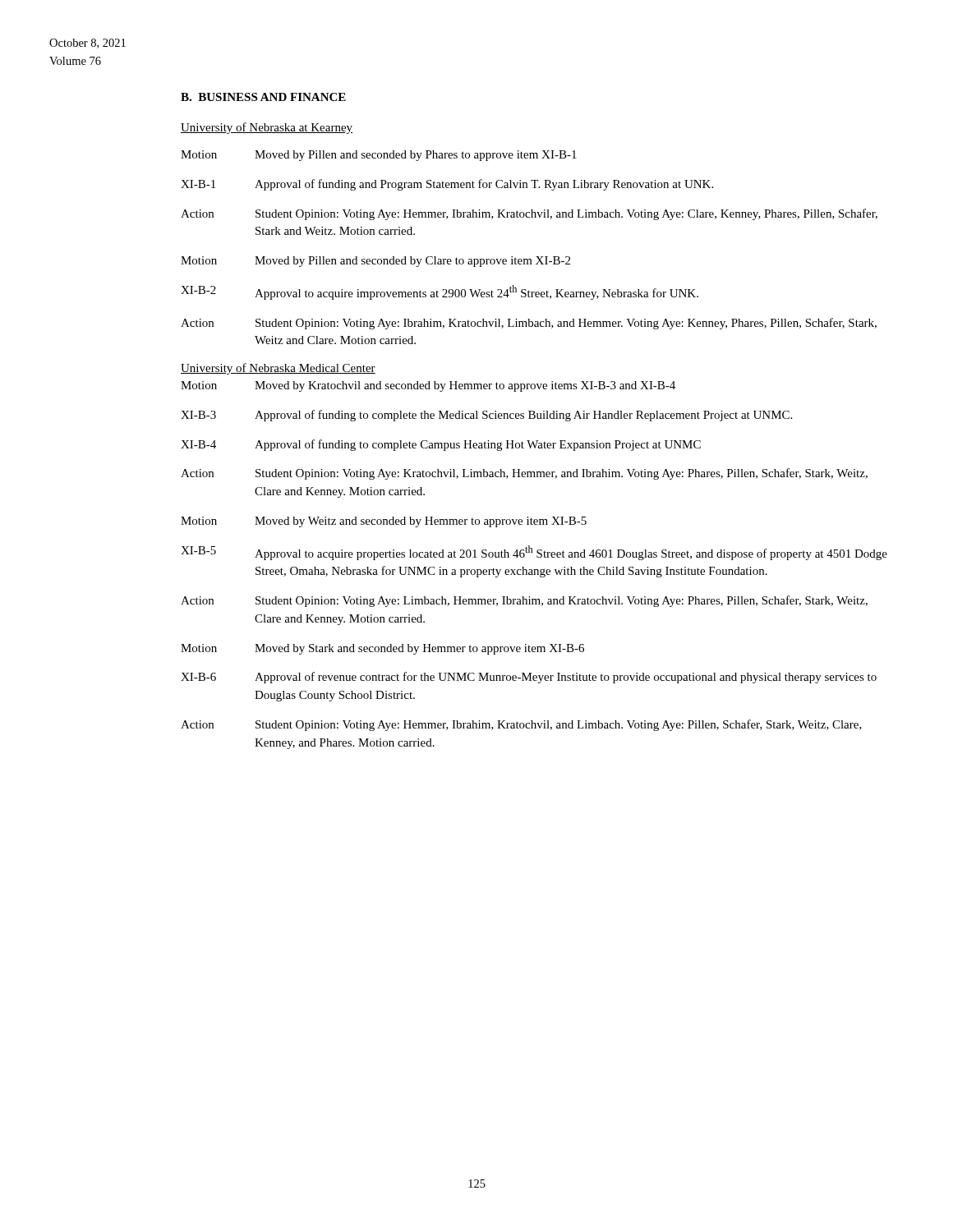This screenshot has width=953, height=1232.
Task: Navigate to the block starting "Action Student Opinion: Voting Aye: Ibrahim, Kratochvil, Limbach,"
Action: pos(534,332)
